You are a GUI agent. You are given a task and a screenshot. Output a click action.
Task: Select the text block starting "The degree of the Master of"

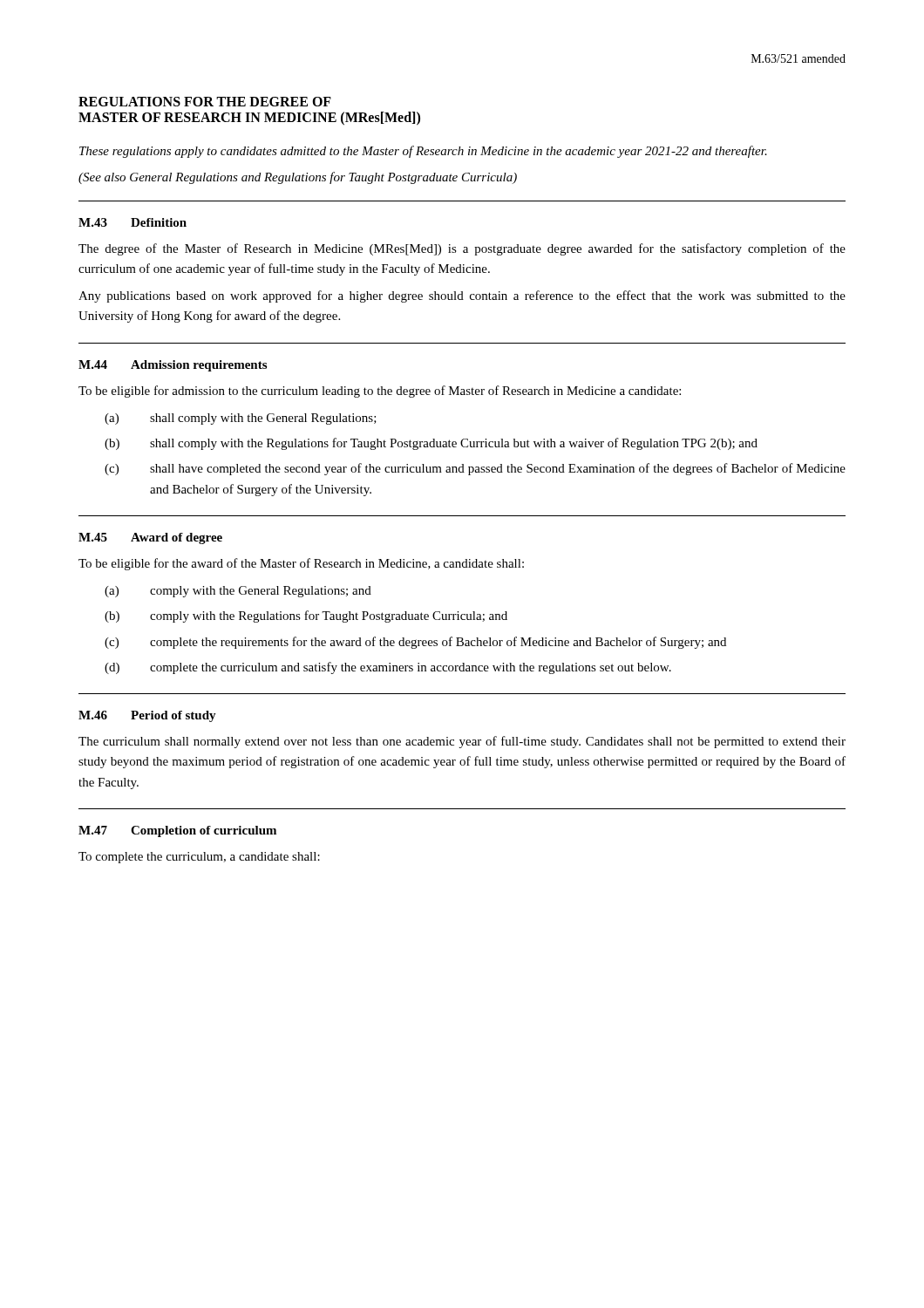click(462, 258)
